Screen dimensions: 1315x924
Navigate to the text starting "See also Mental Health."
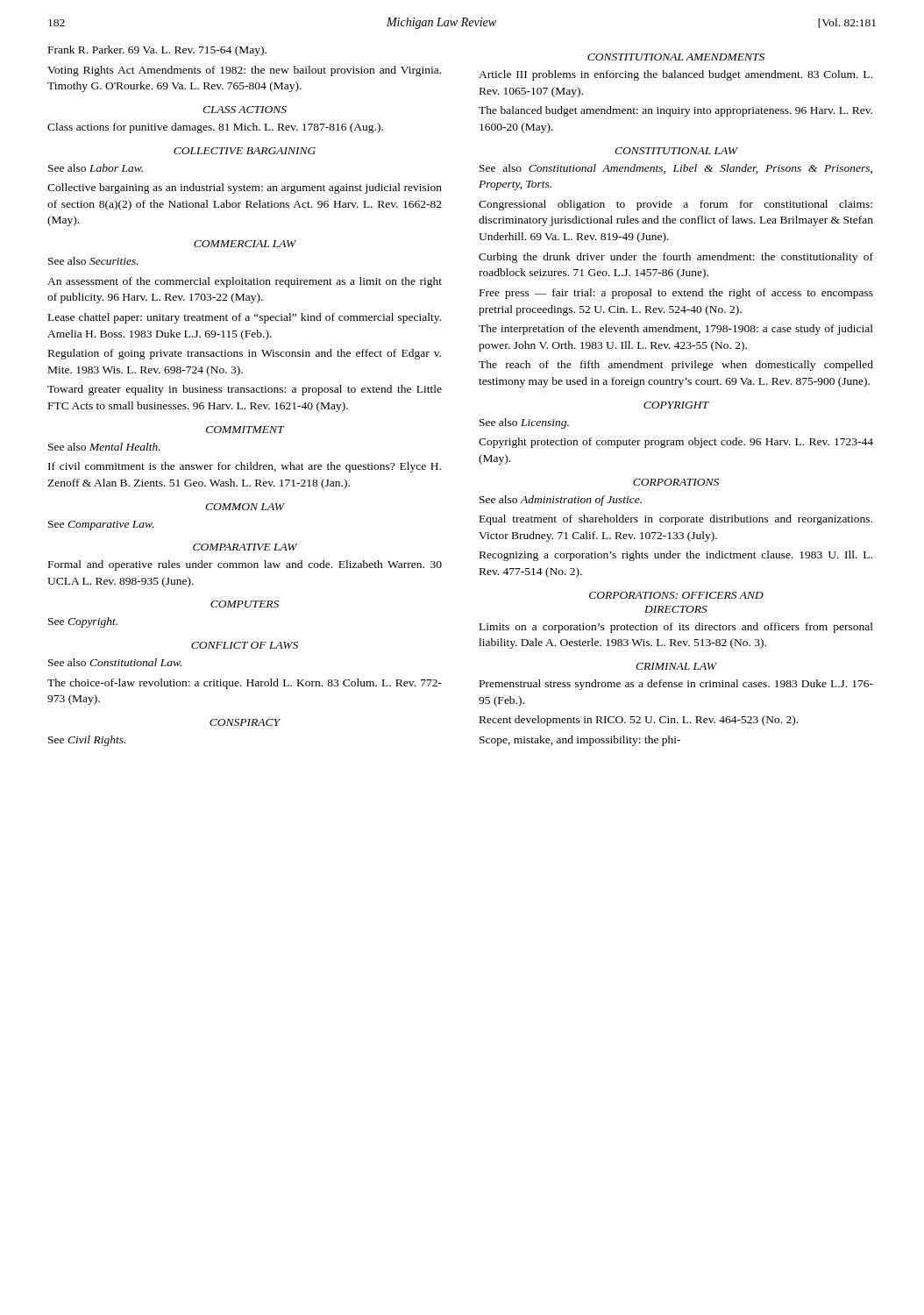(104, 447)
